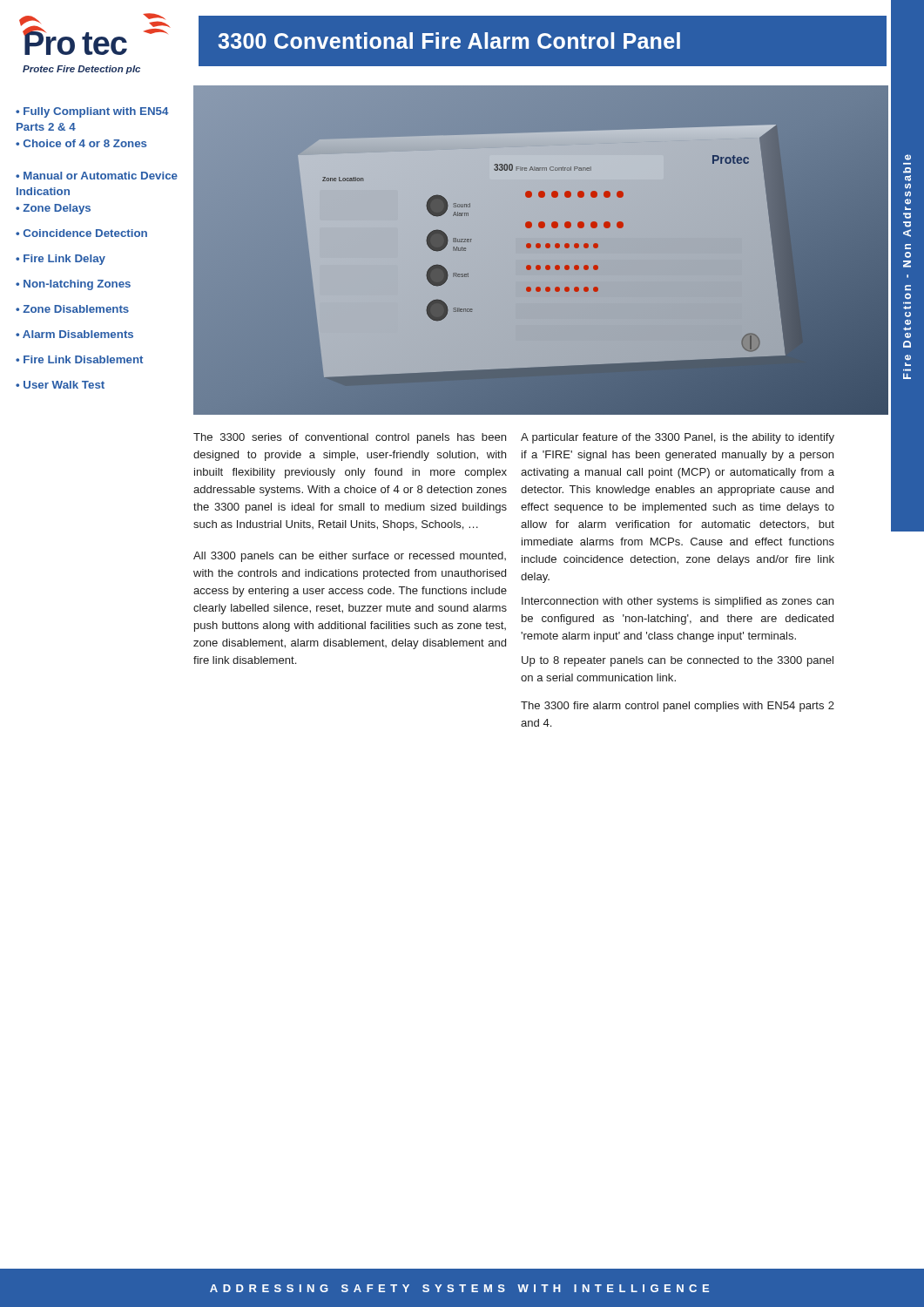The height and width of the screenshot is (1307, 924).
Task: Find the list item that reads "• Coincidence Detection"
Action: [x=82, y=233]
